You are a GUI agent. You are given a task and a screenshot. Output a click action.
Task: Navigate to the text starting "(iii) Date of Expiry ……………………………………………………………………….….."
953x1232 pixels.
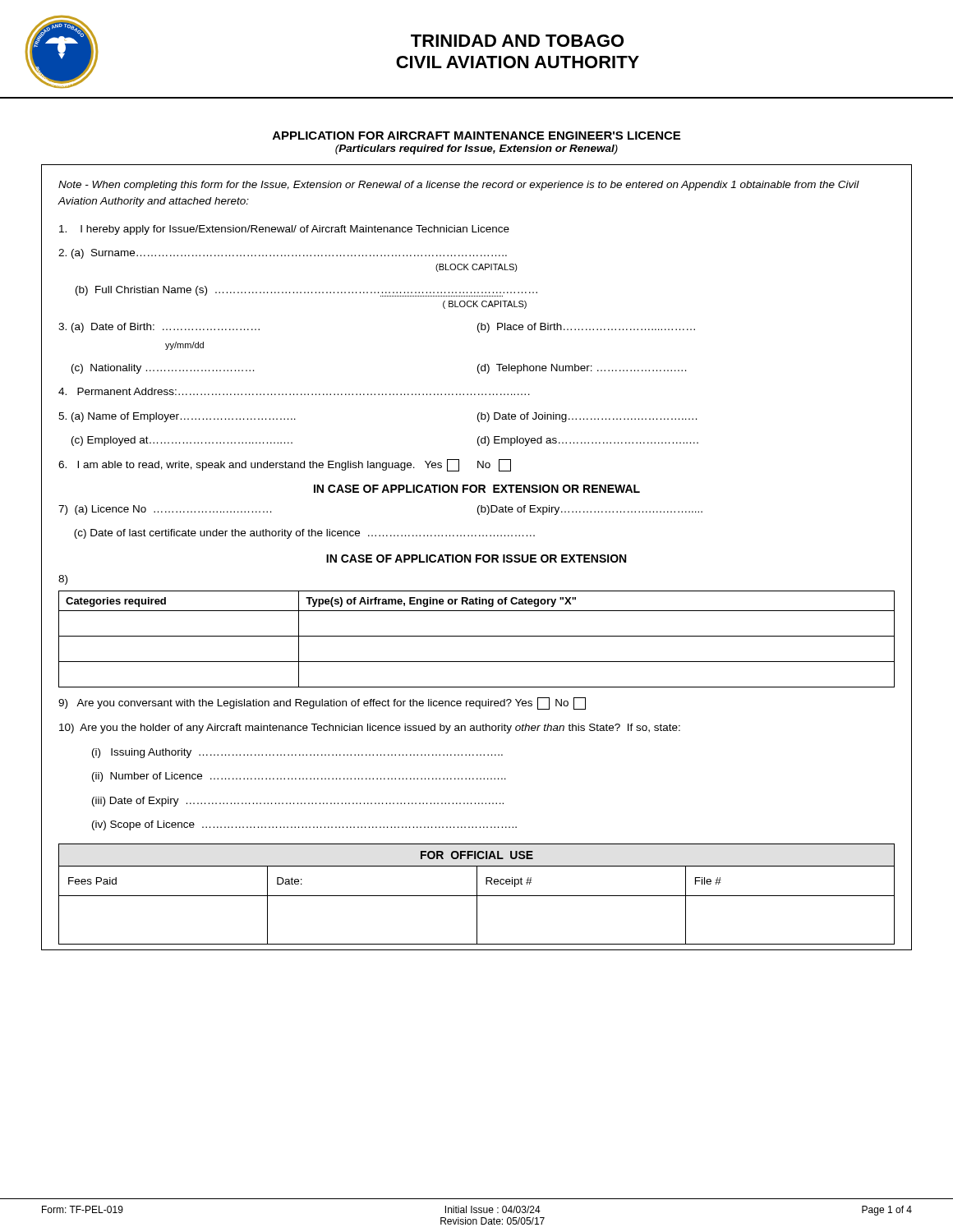click(298, 800)
